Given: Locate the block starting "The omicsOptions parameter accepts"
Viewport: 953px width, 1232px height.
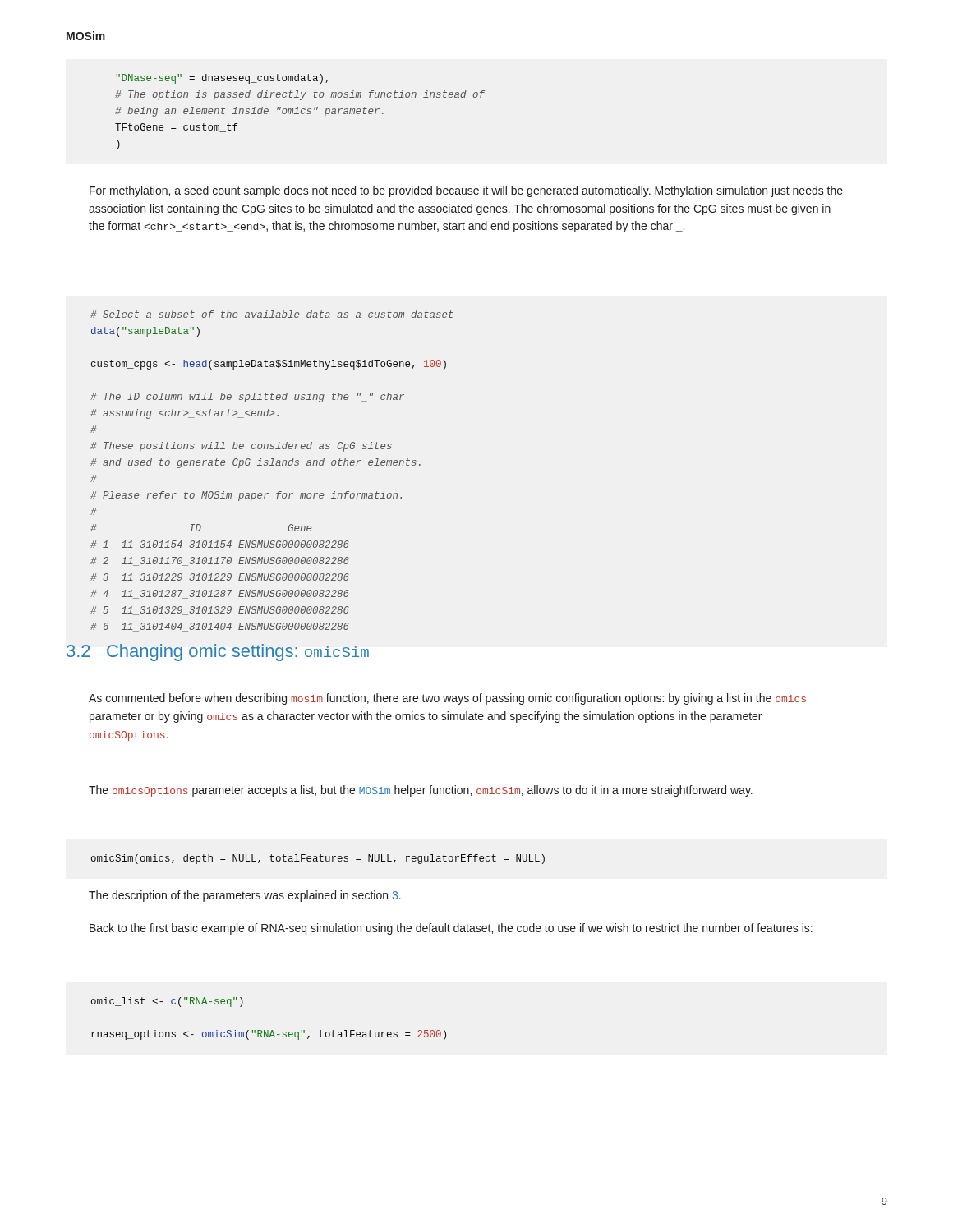Looking at the screenshot, I should click(x=467, y=791).
